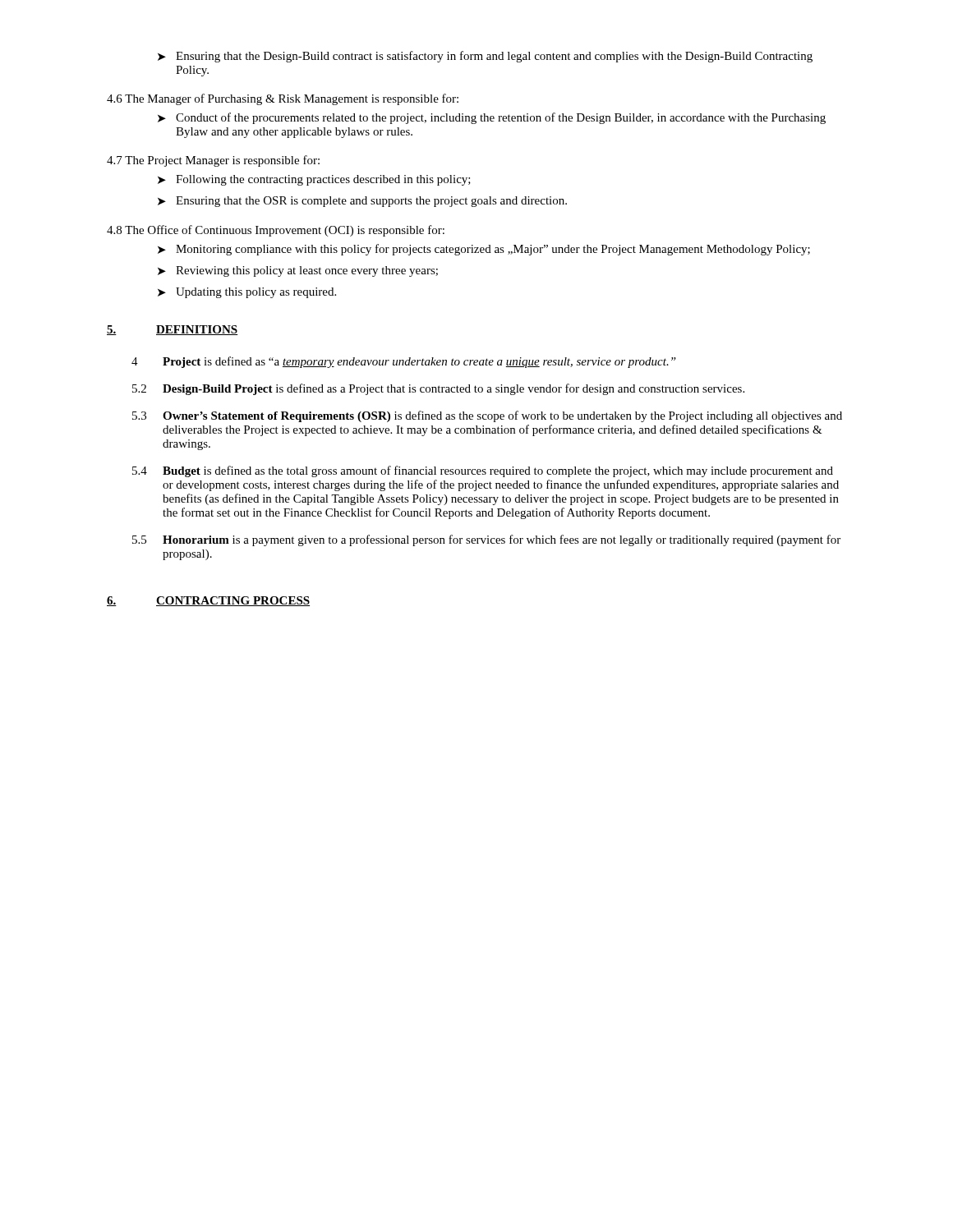The height and width of the screenshot is (1232, 953).
Task: Point to the passage starting "4 Project is defined as “a temporary endeavour"
Action: pyautogui.click(x=489, y=362)
